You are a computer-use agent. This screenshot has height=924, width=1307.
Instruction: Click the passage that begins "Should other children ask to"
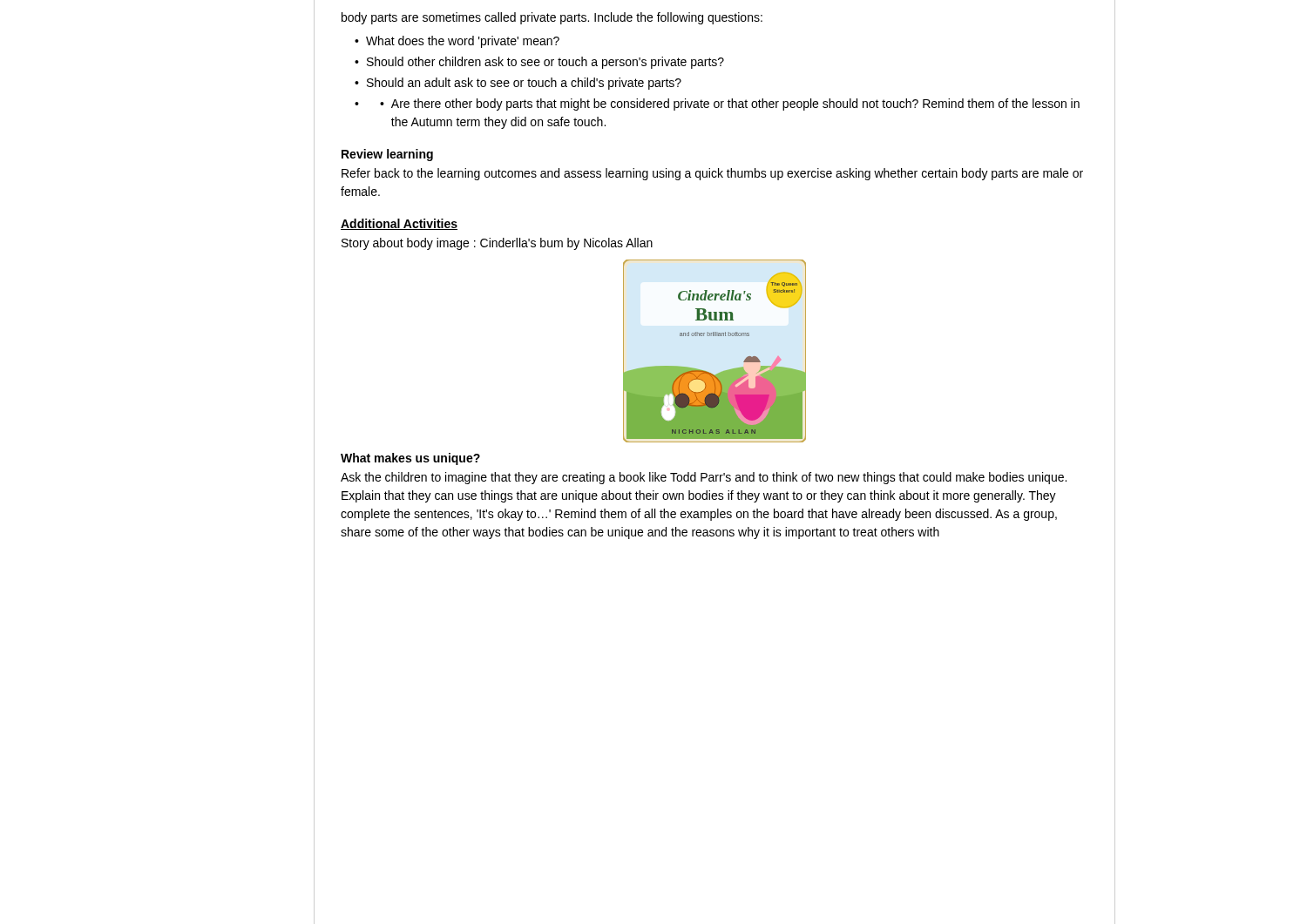pyautogui.click(x=545, y=62)
